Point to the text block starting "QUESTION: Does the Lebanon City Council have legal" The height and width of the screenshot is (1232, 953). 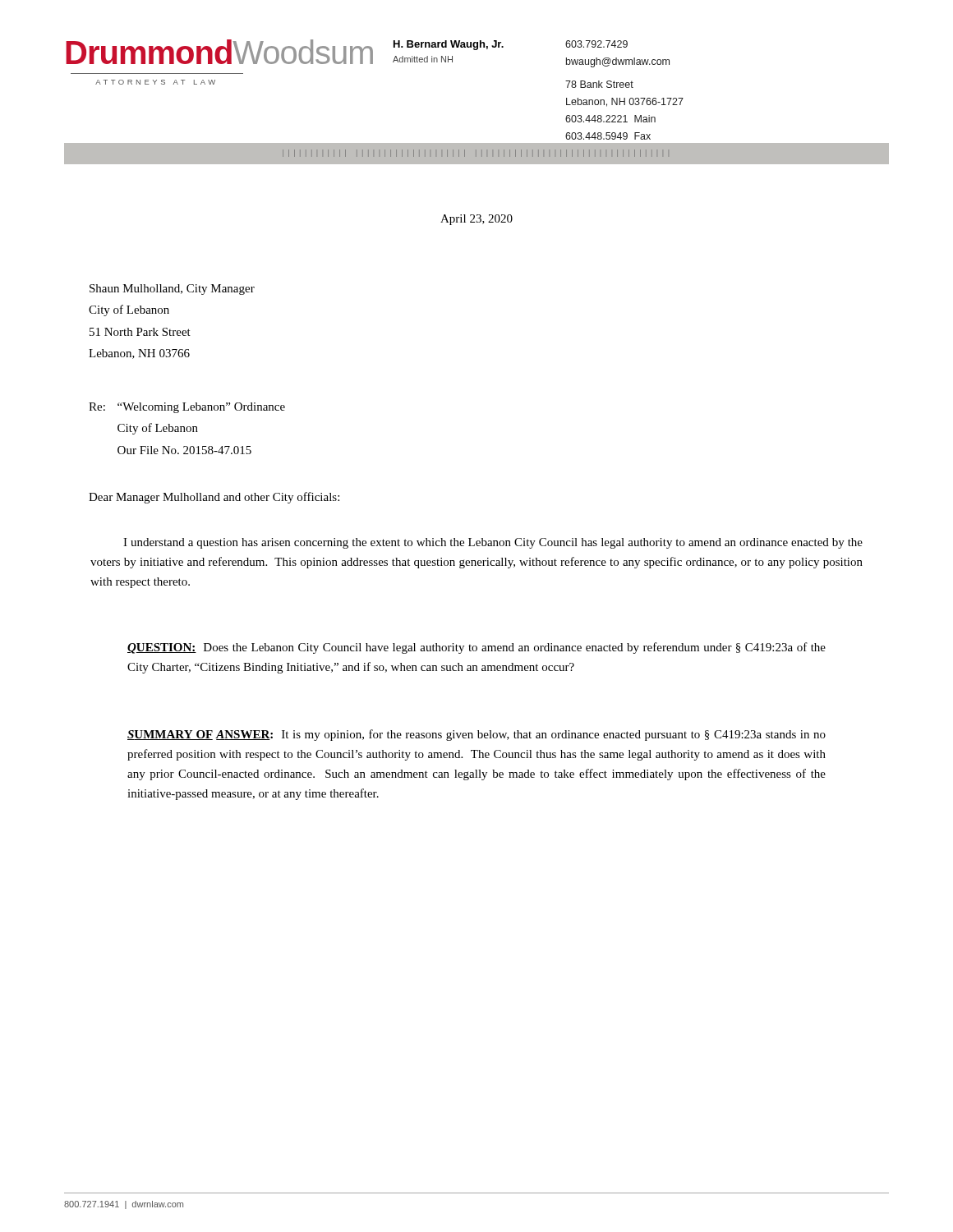(x=476, y=657)
